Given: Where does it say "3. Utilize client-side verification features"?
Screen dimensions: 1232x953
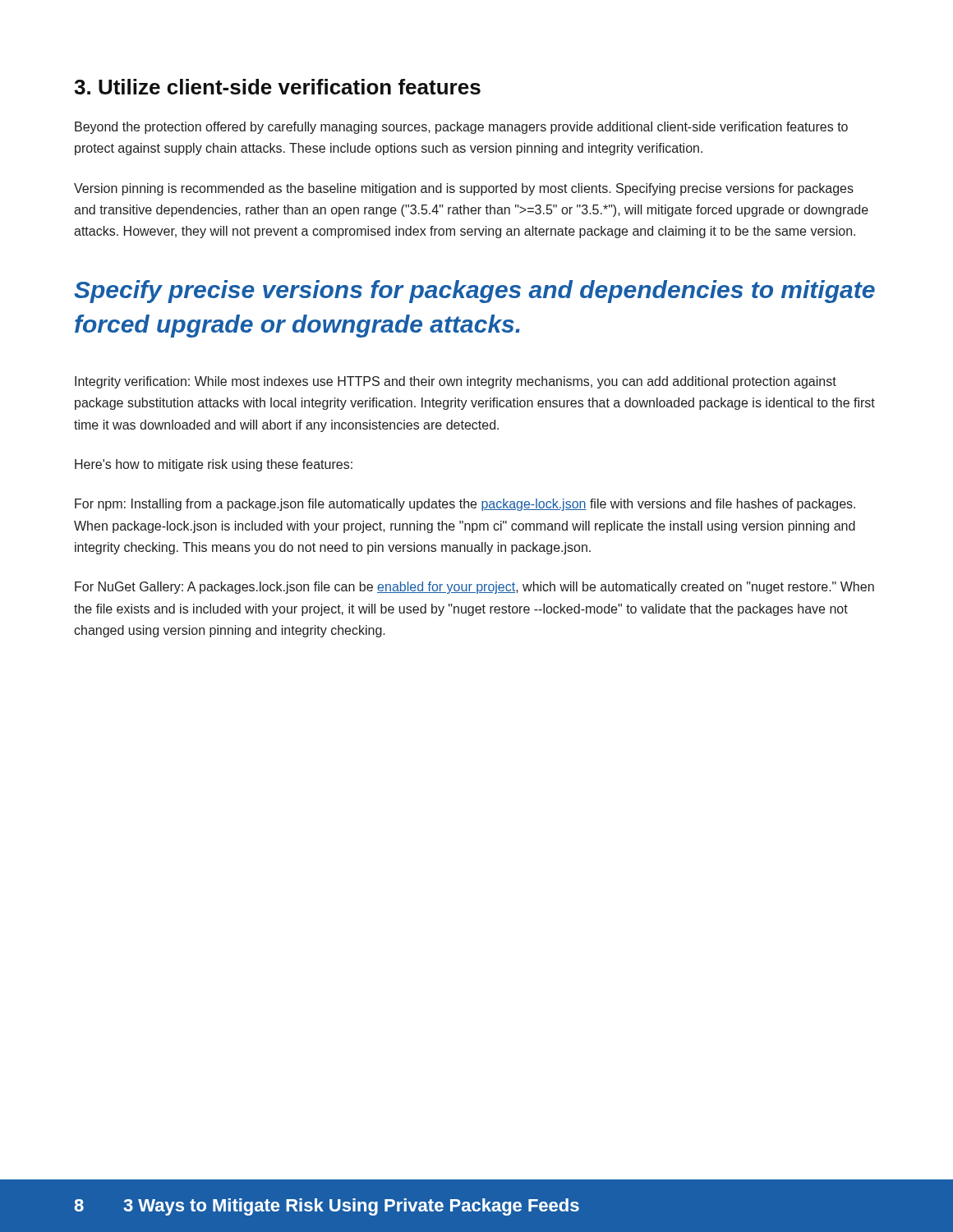Looking at the screenshot, I should [x=278, y=87].
